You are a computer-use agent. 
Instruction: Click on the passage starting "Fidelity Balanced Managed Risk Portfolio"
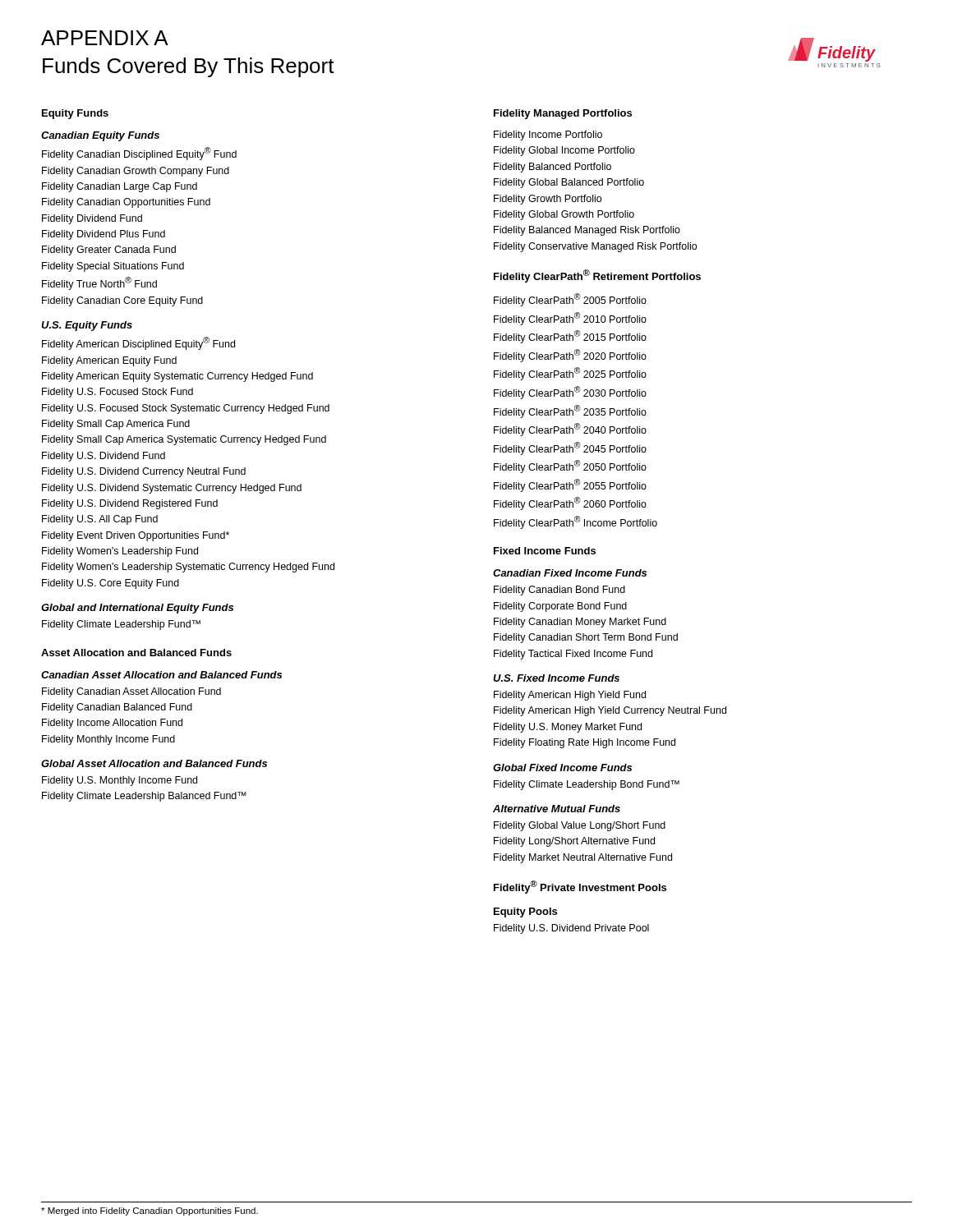pos(587,230)
